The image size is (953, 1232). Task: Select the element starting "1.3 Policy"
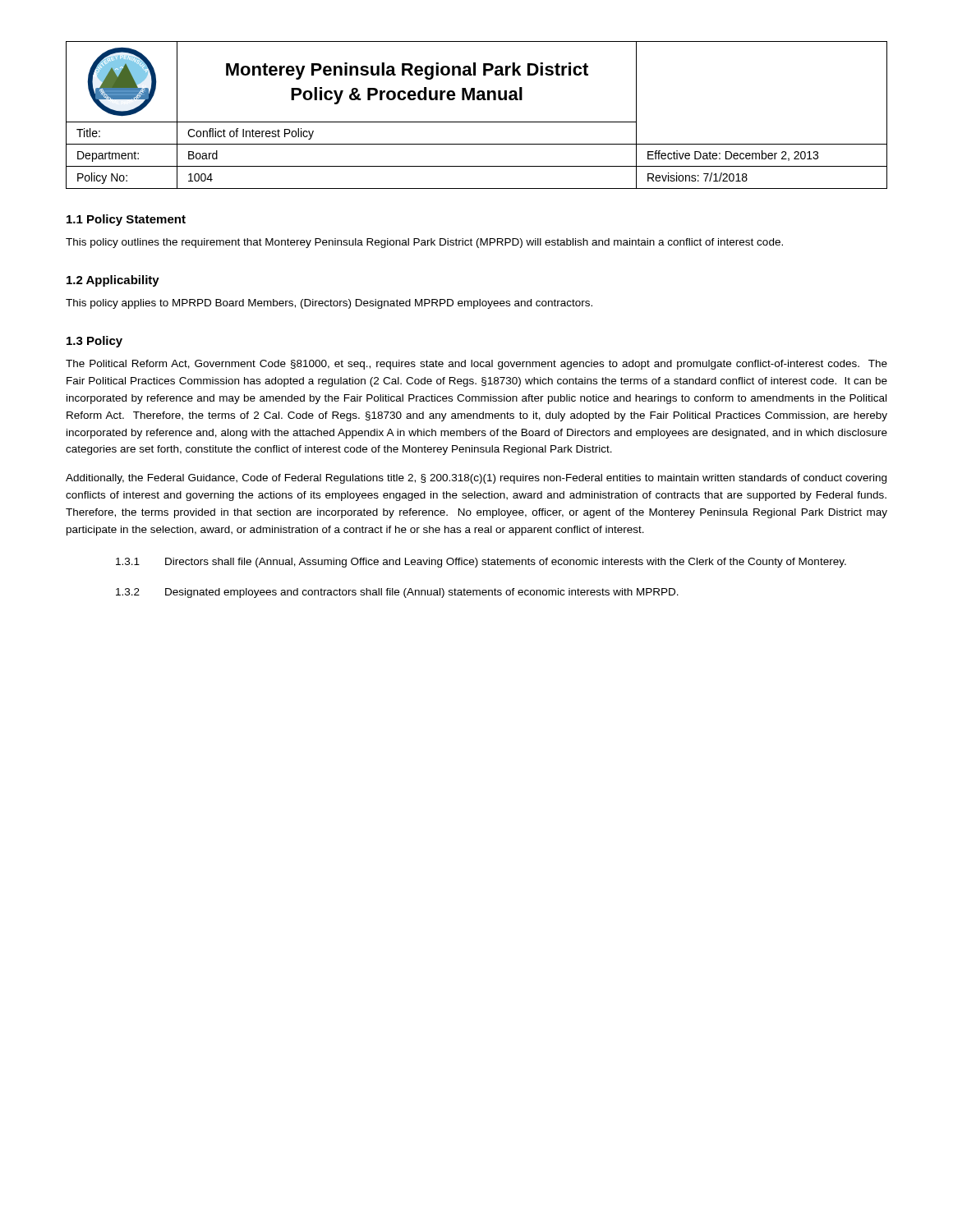(94, 340)
